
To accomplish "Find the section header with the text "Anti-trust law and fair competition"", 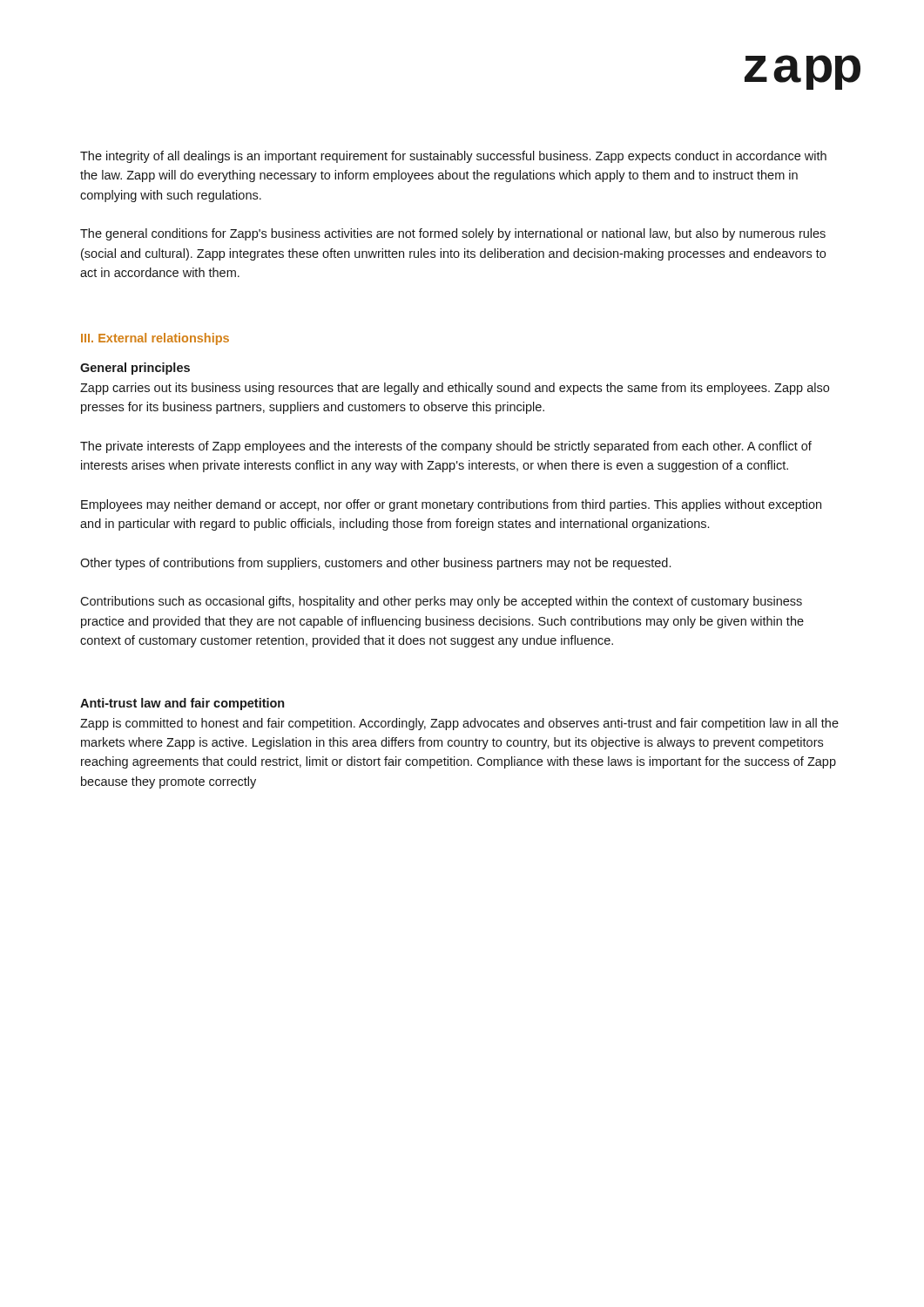I will click(x=183, y=703).
